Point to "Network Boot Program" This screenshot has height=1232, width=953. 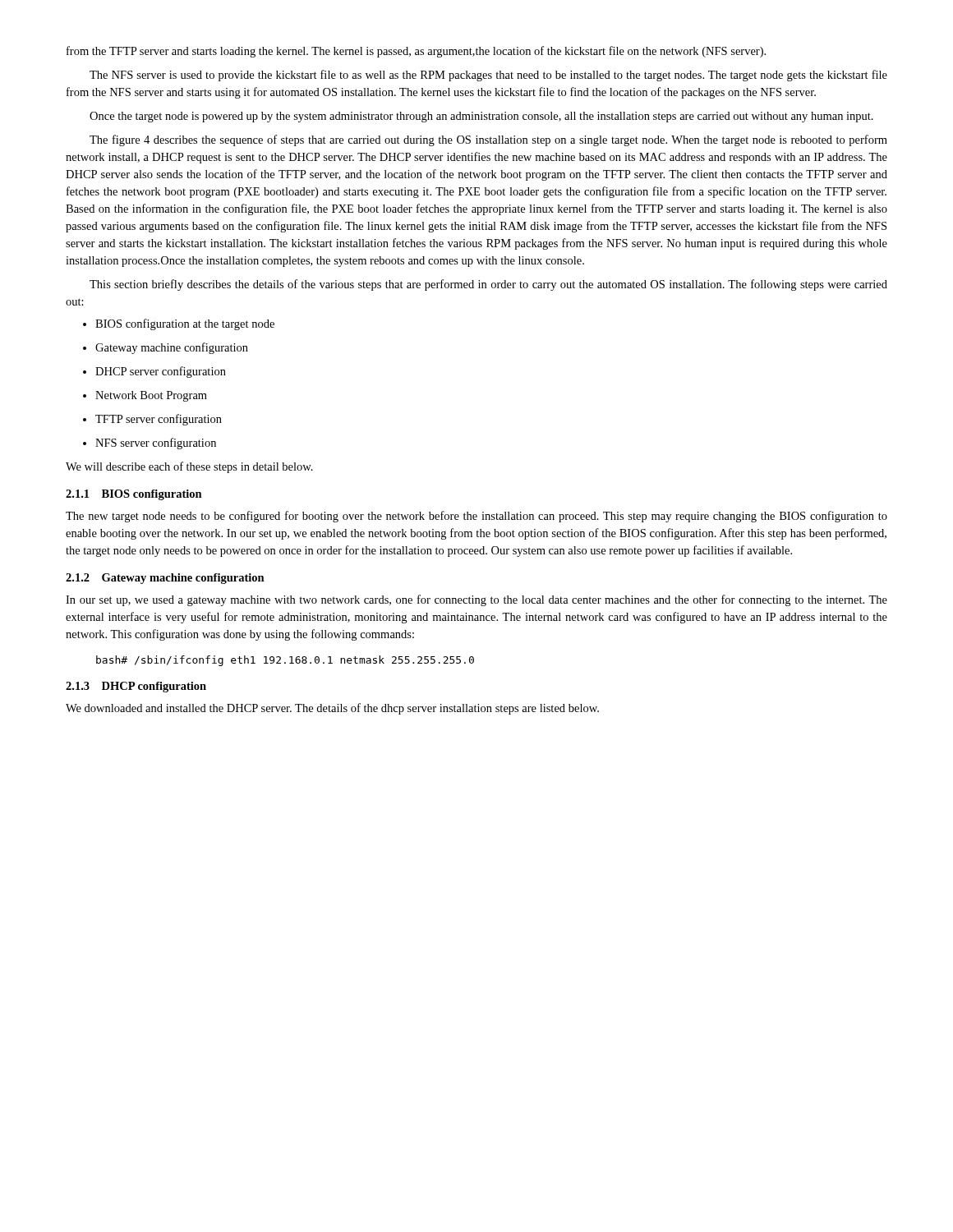point(151,395)
